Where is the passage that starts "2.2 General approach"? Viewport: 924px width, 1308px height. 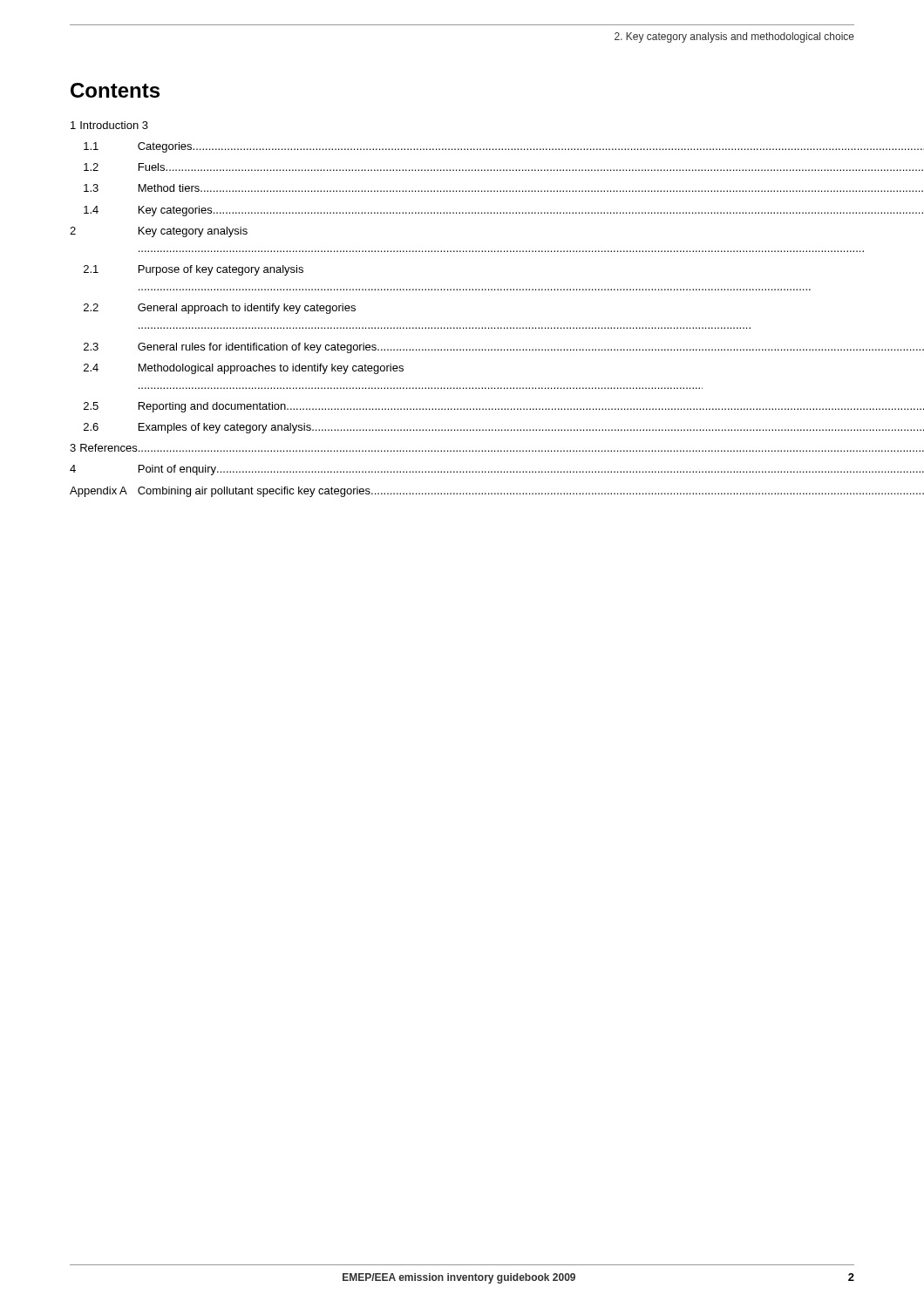(x=497, y=317)
